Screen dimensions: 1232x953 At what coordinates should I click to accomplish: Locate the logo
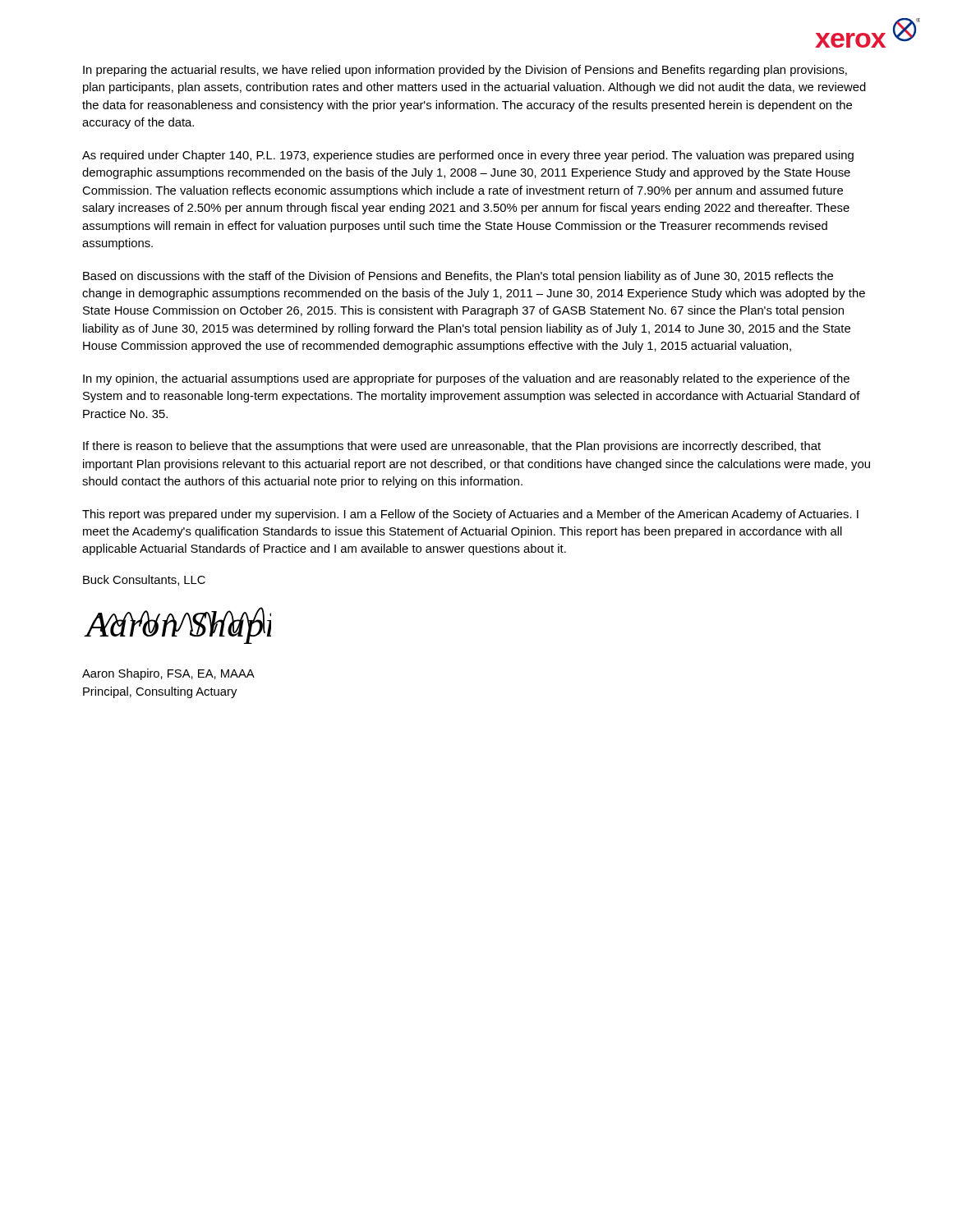pos(868,41)
